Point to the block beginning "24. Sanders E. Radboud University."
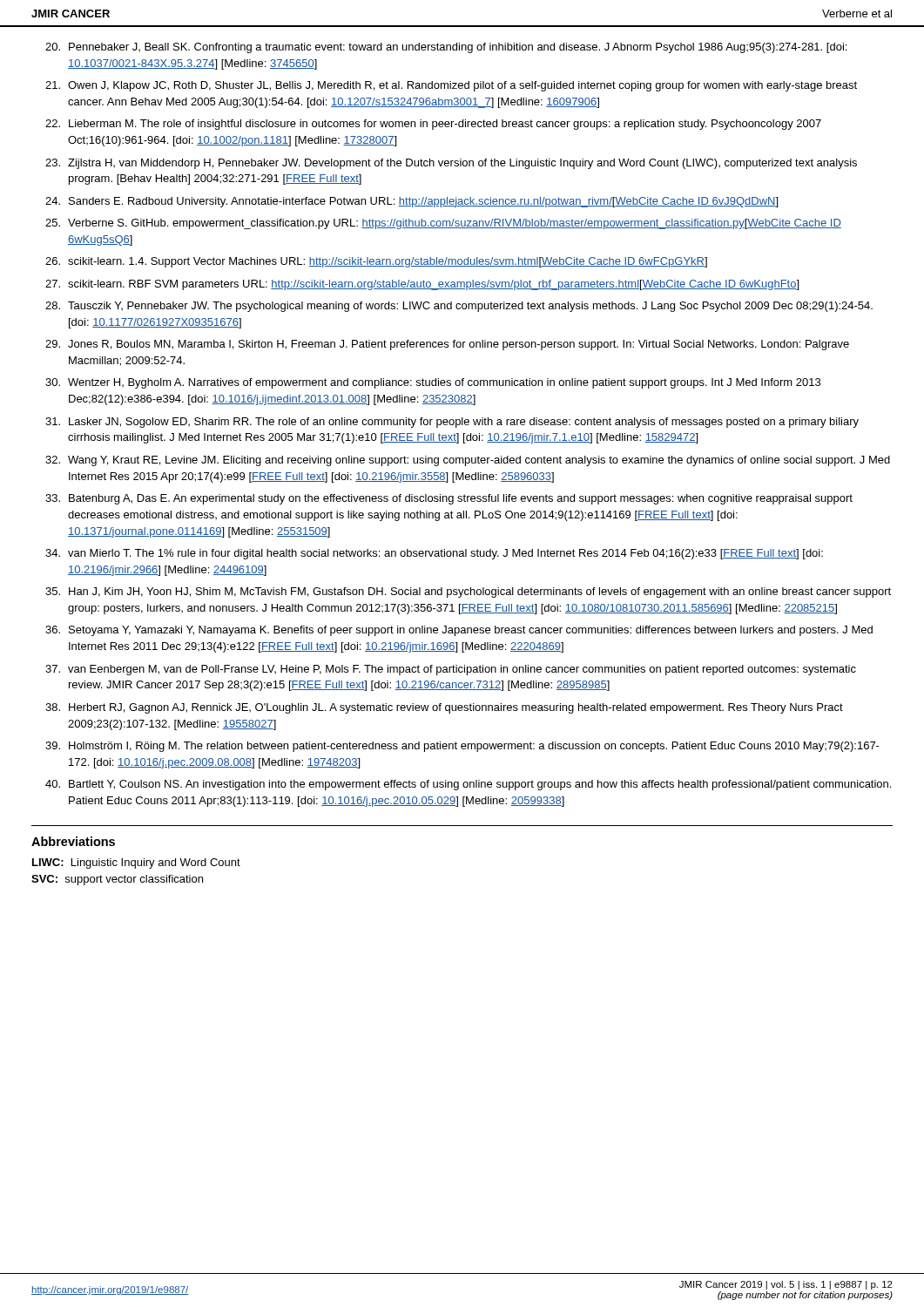This screenshot has width=924, height=1307. click(462, 201)
